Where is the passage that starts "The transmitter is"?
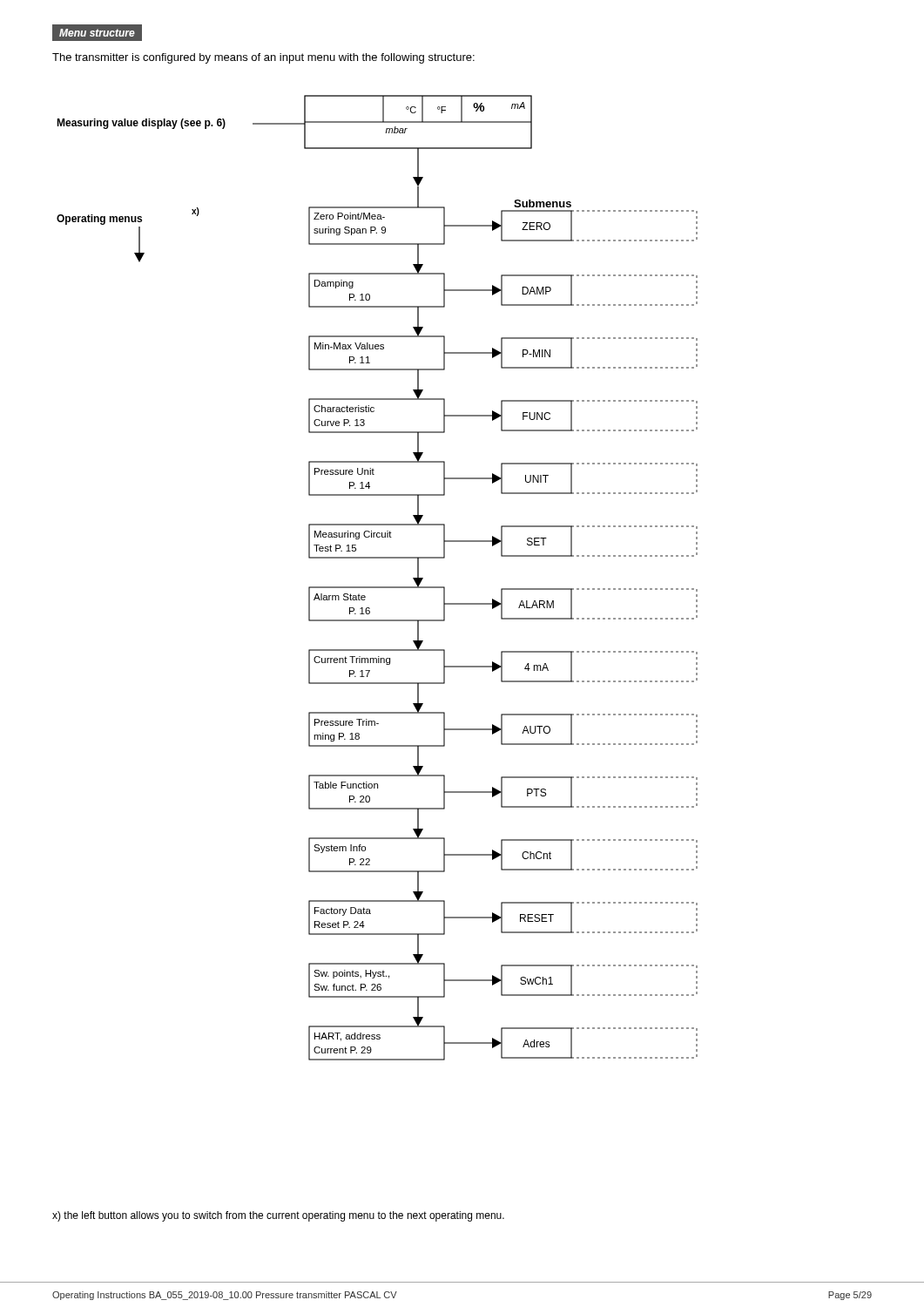The height and width of the screenshot is (1307, 924). tap(264, 57)
